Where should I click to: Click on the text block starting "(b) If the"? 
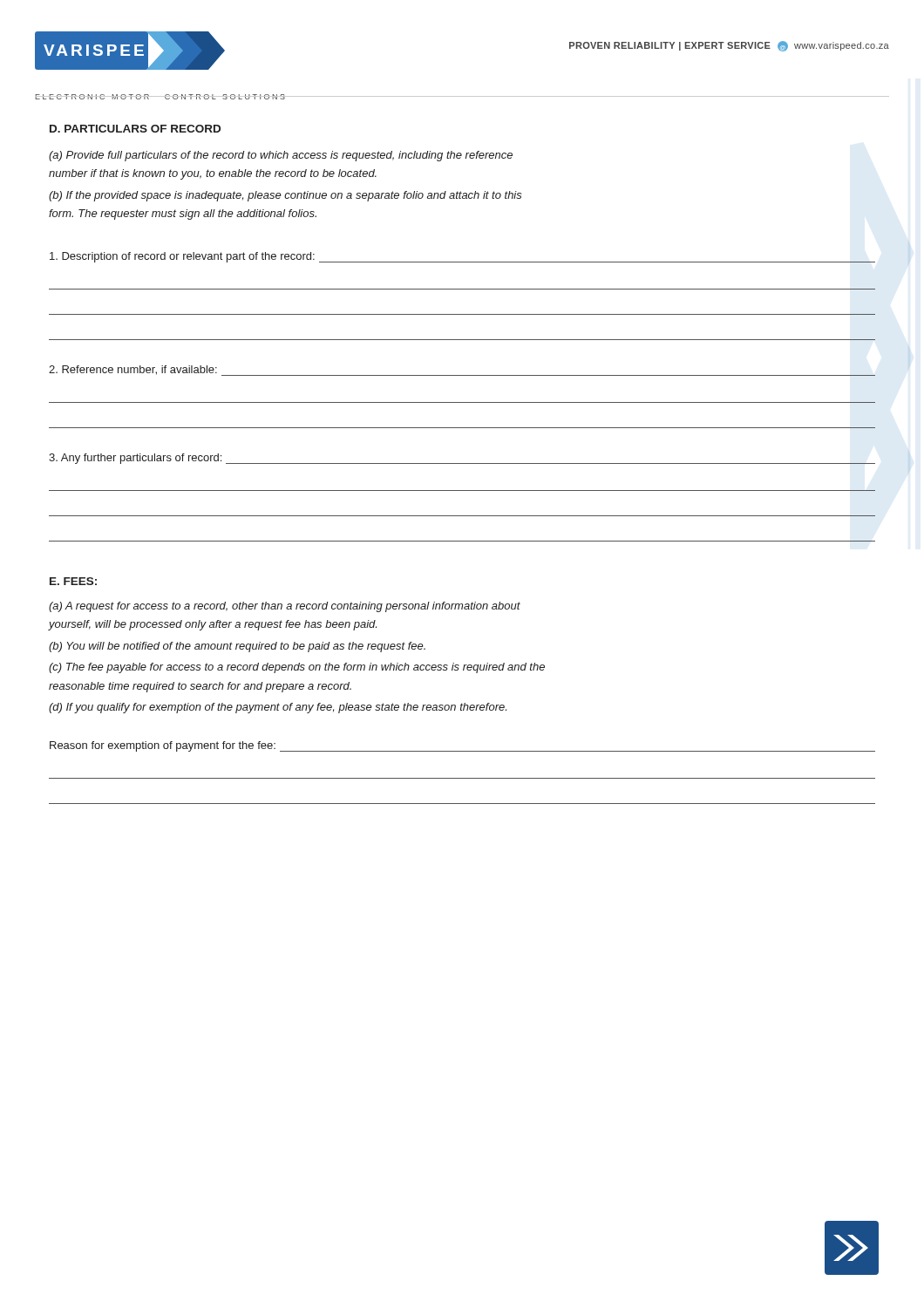tap(285, 204)
